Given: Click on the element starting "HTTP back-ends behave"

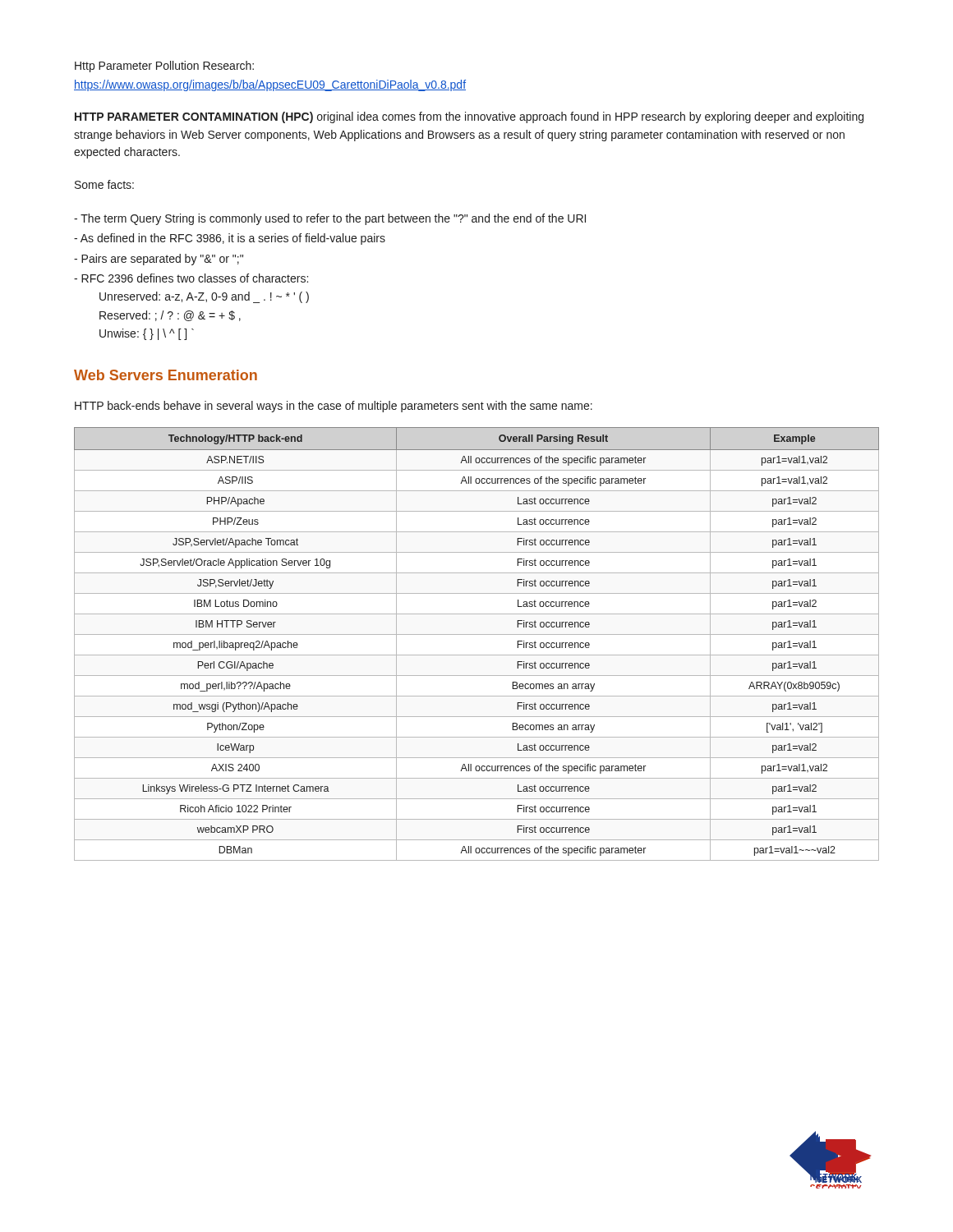Looking at the screenshot, I should [333, 406].
